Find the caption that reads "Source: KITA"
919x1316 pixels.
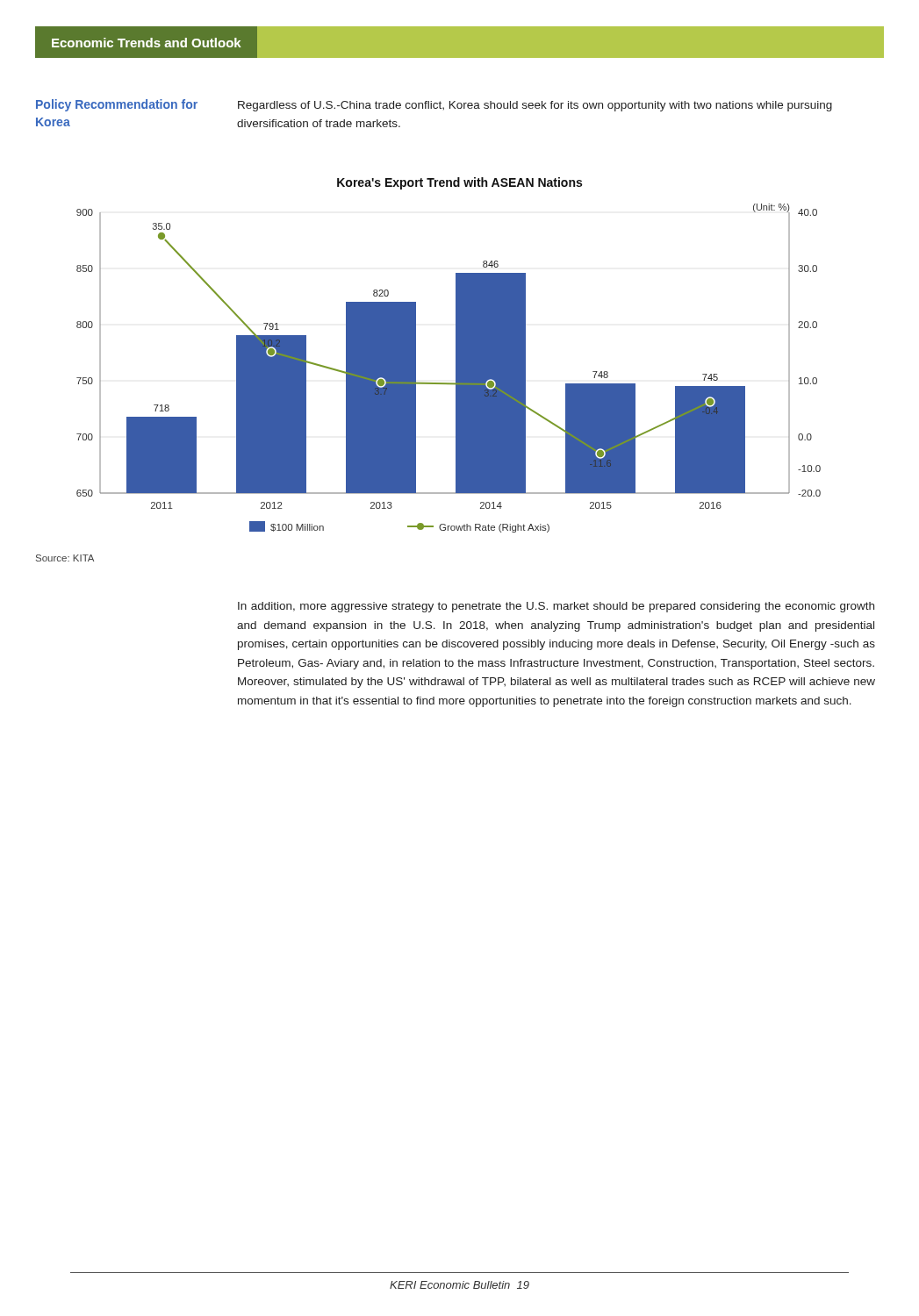[65, 558]
